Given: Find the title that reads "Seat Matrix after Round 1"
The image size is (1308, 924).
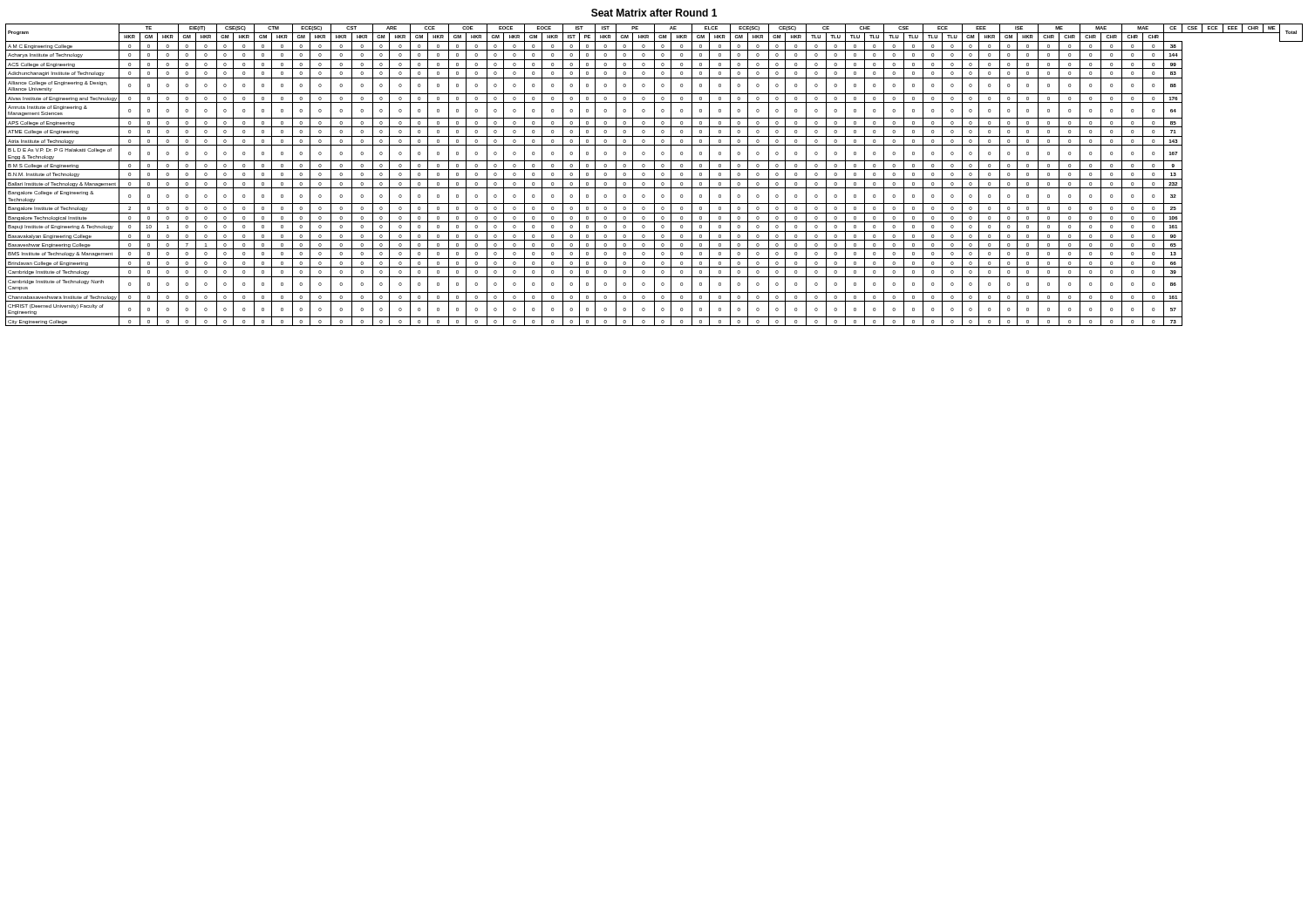Looking at the screenshot, I should [654, 13].
